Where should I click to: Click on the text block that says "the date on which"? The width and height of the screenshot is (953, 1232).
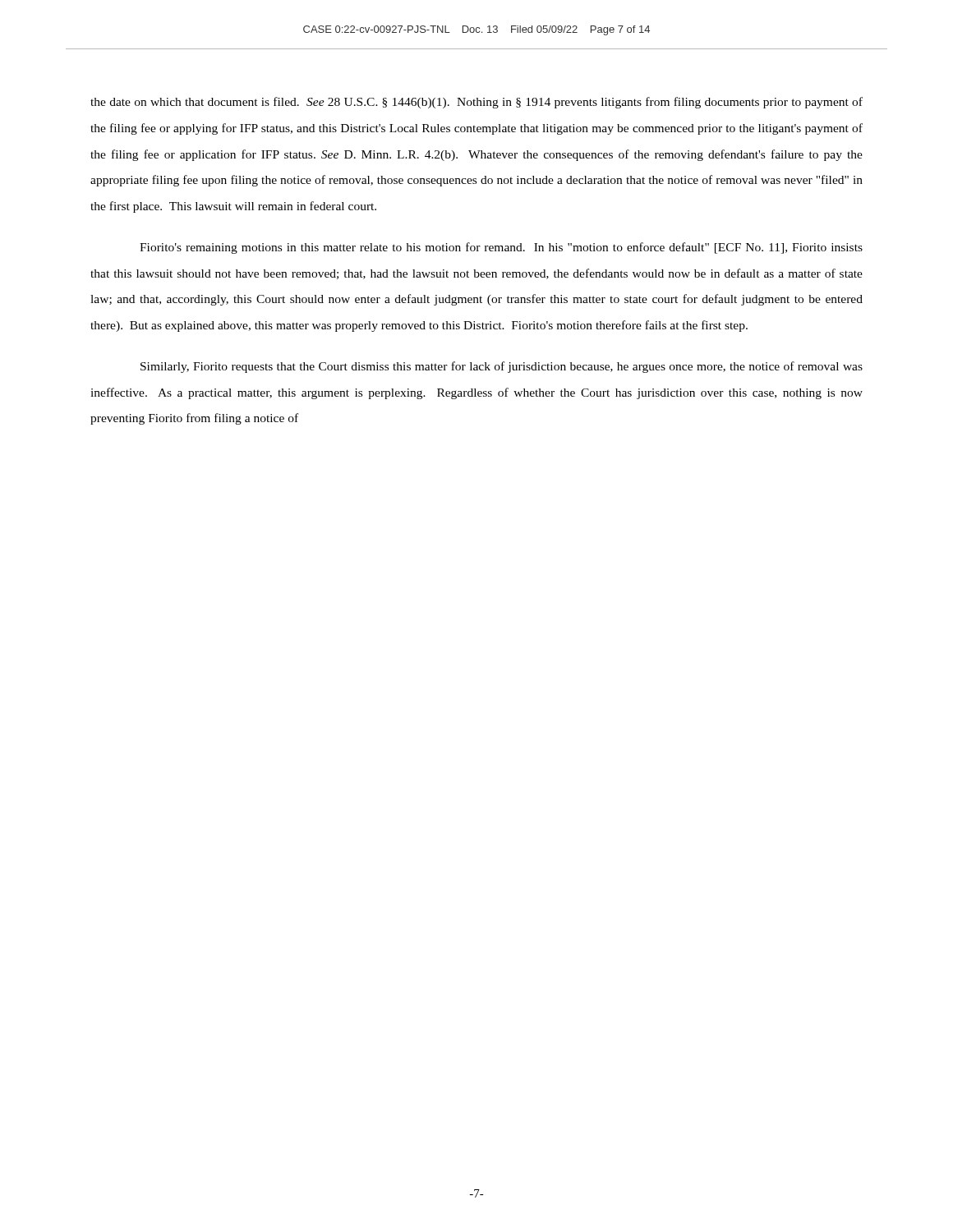[x=476, y=154]
